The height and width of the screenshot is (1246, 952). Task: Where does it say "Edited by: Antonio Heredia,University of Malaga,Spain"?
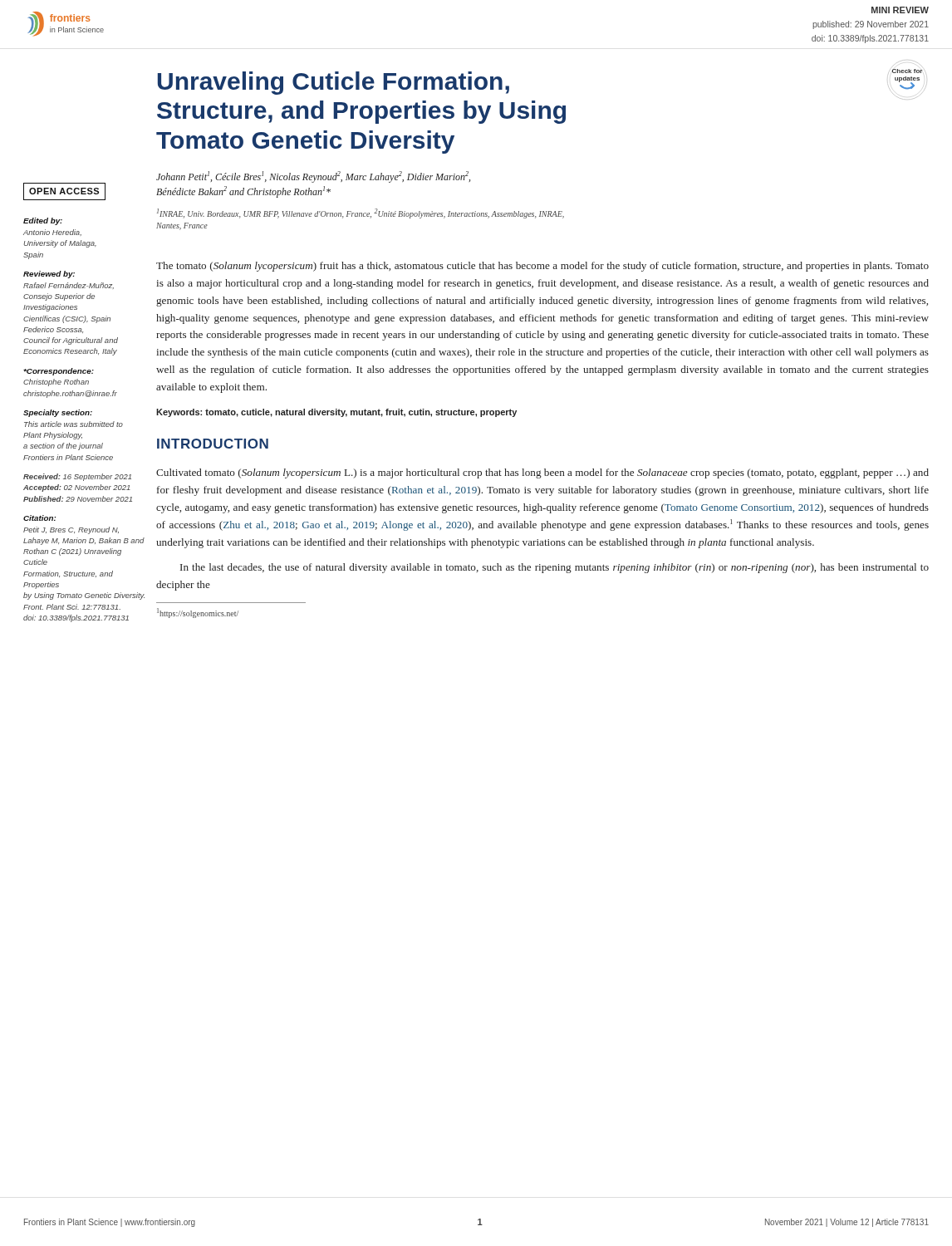(x=85, y=238)
